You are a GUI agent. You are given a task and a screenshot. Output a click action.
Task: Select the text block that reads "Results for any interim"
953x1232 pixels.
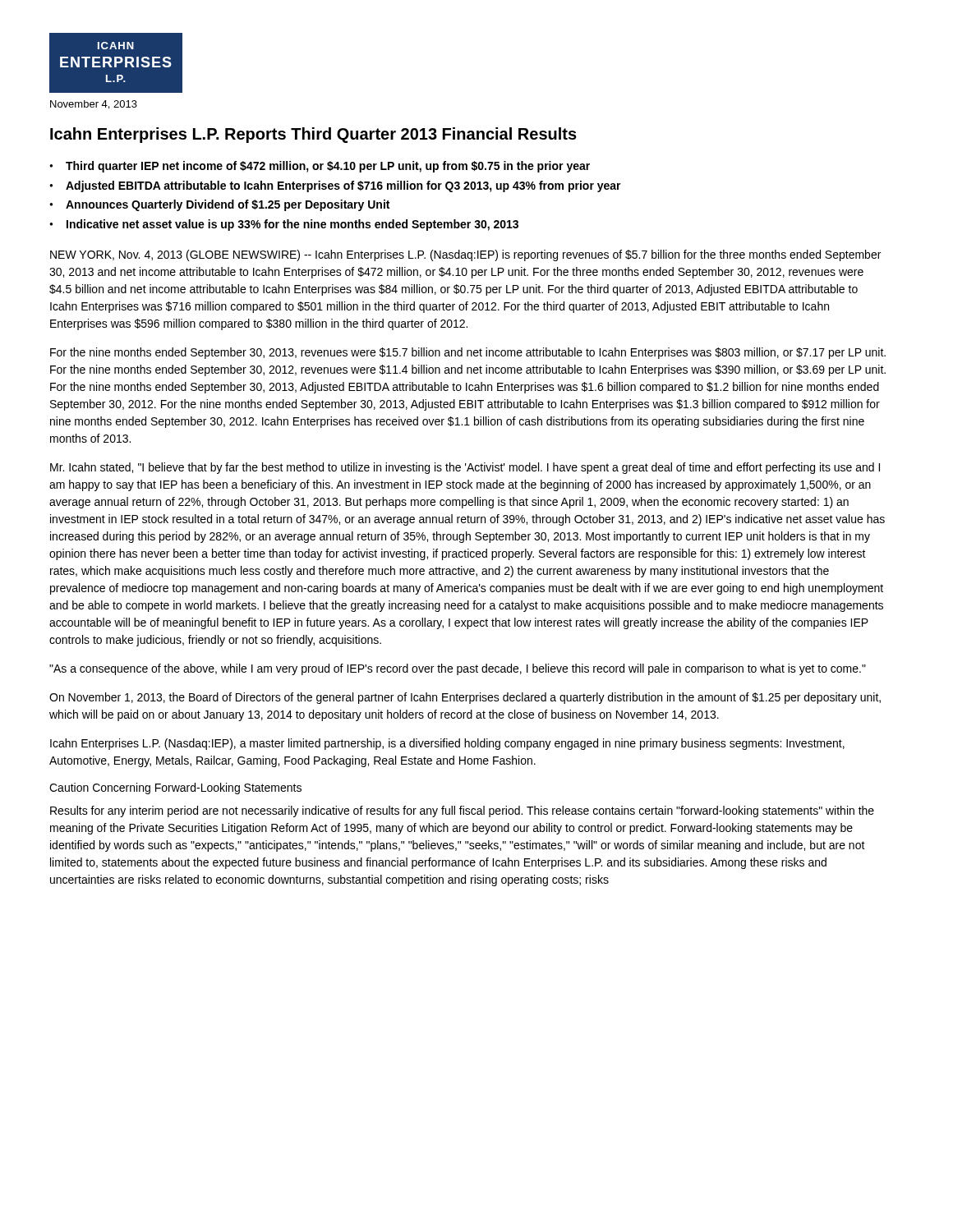462,845
